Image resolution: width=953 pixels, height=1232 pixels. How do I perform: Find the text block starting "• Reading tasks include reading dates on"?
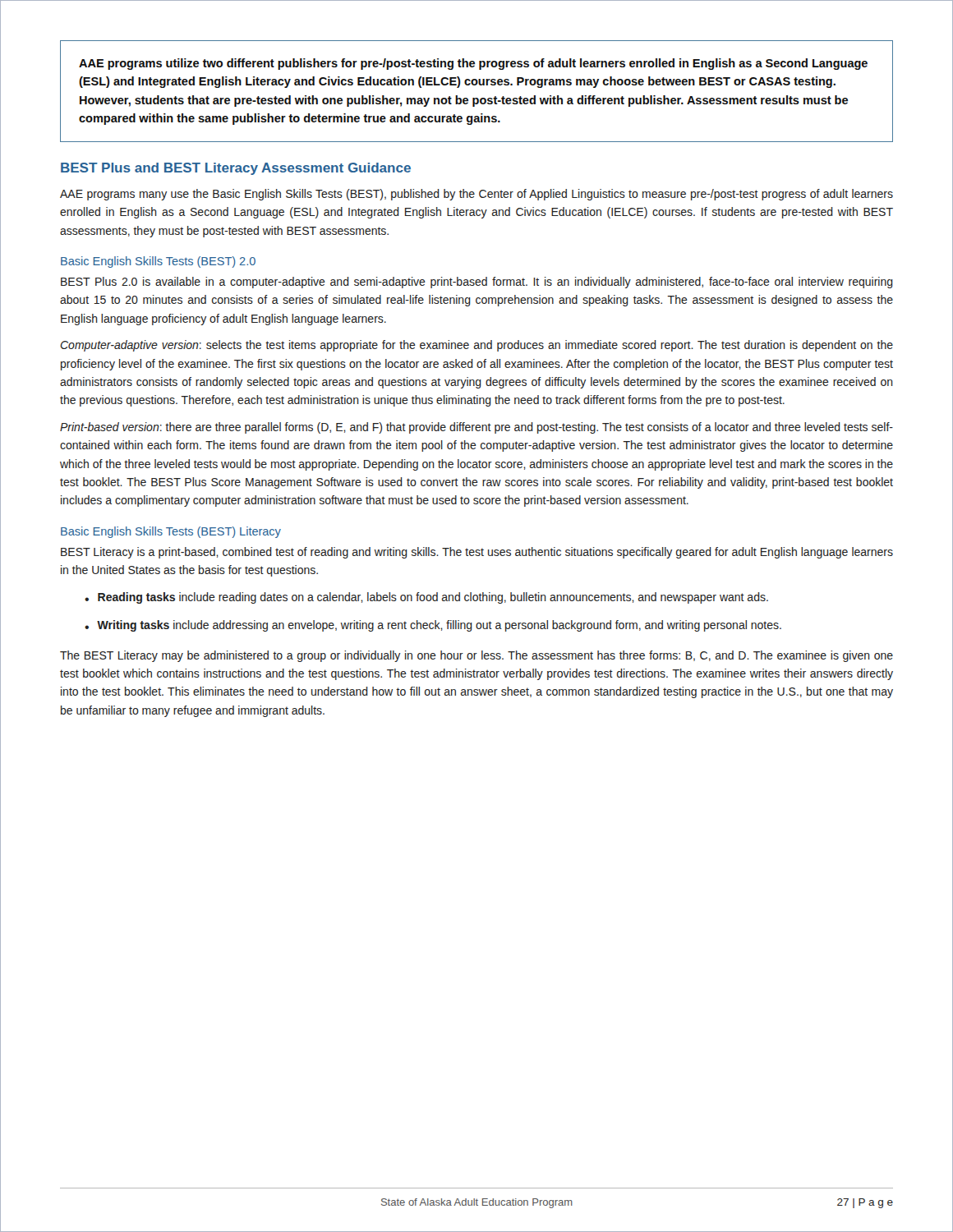point(427,599)
